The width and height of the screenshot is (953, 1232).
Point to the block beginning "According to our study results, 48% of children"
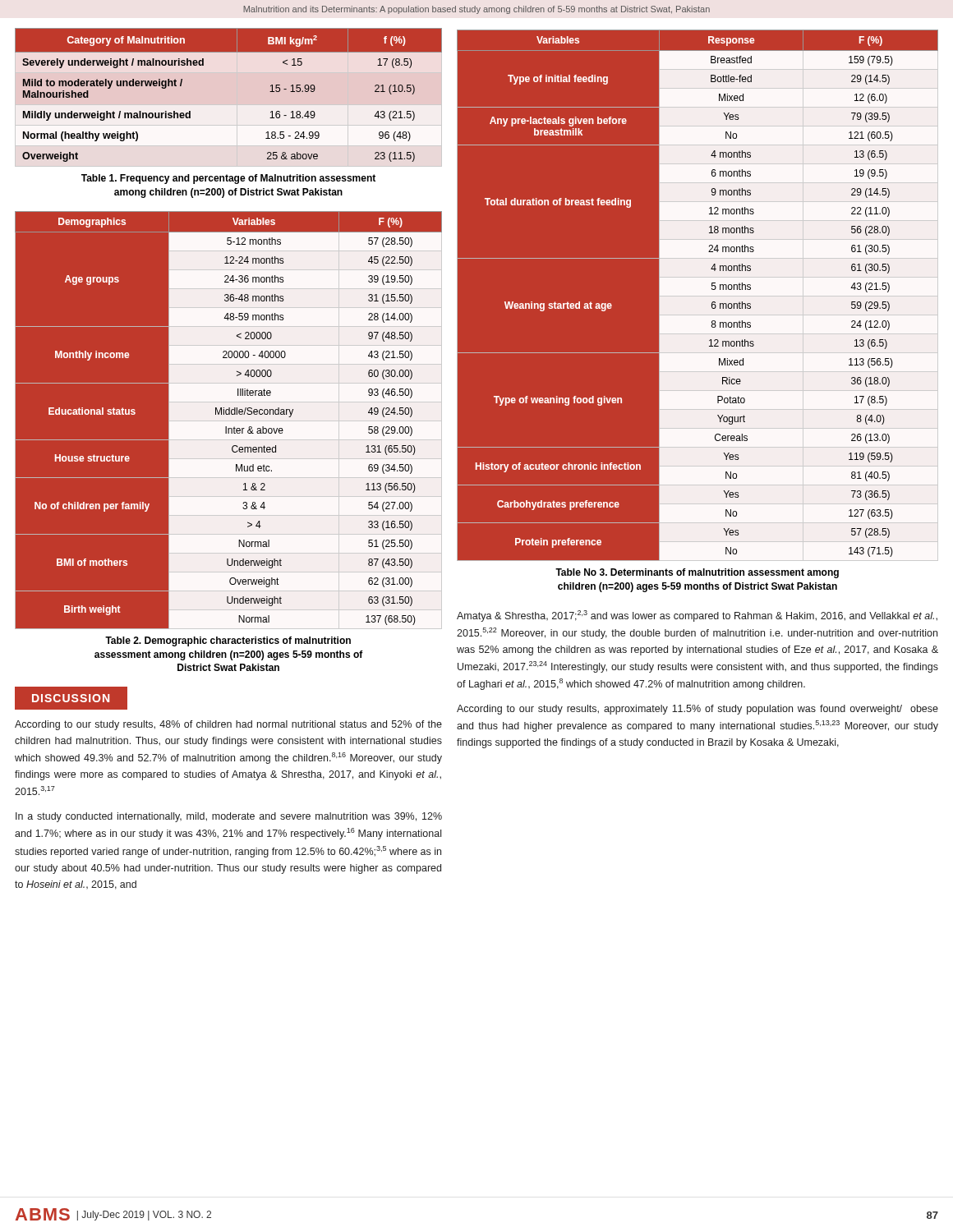click(x=228, y=758)
